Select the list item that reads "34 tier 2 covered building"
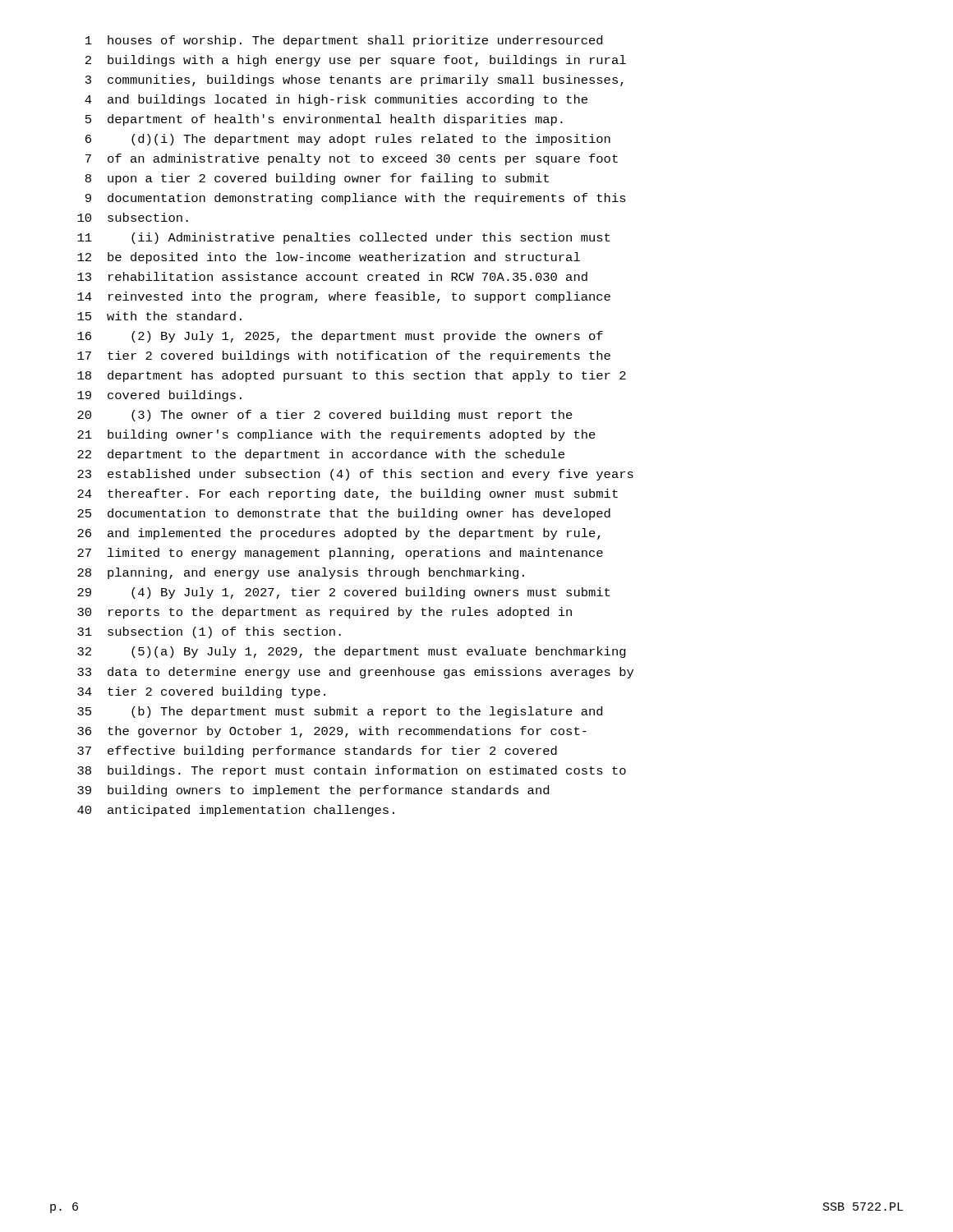 click(201, 692)
